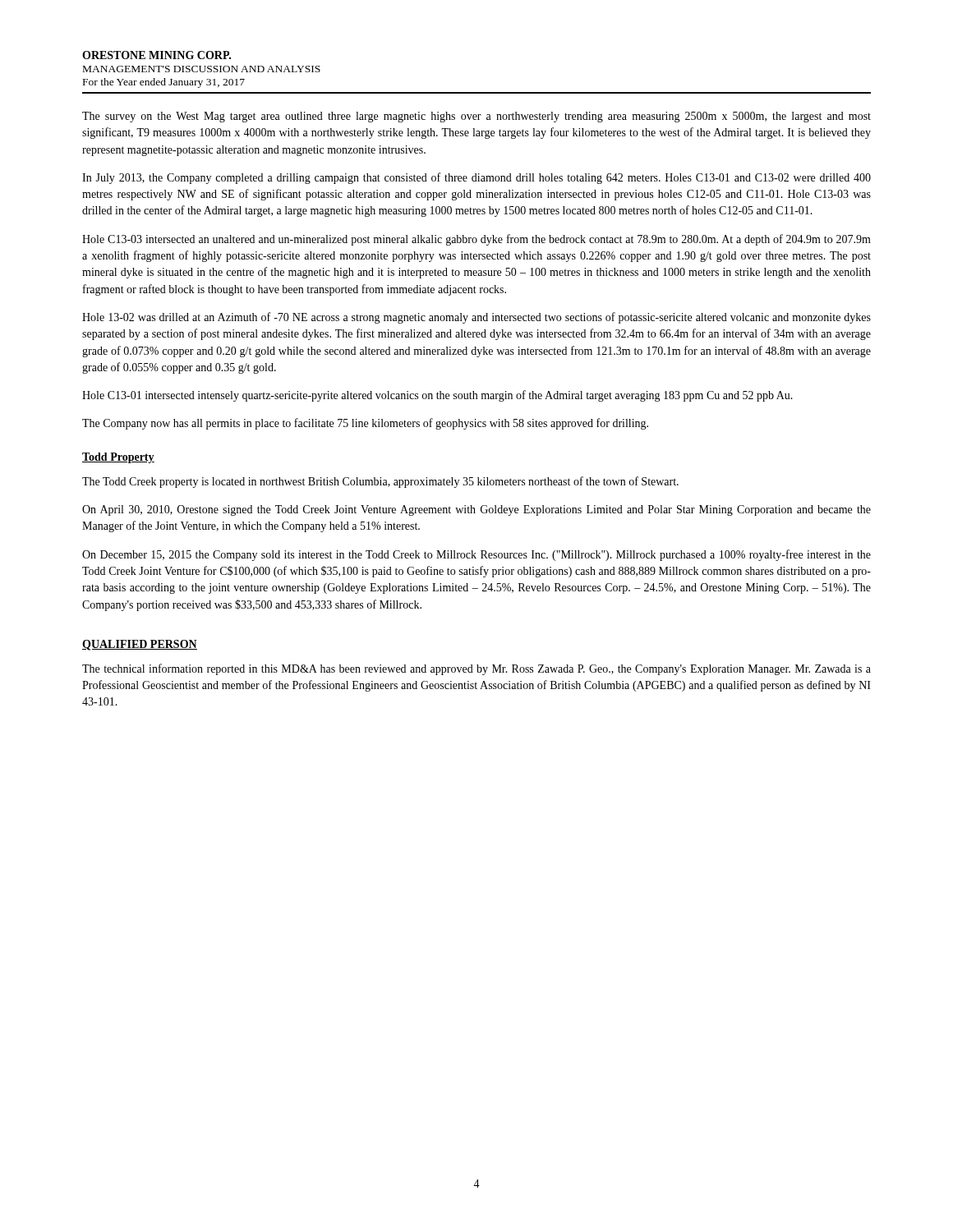This screenshot has height=1232, width=953.
Task: Select the text block that says "On April 30, 2010, Orestone signed the"
Action: point(476,519)
